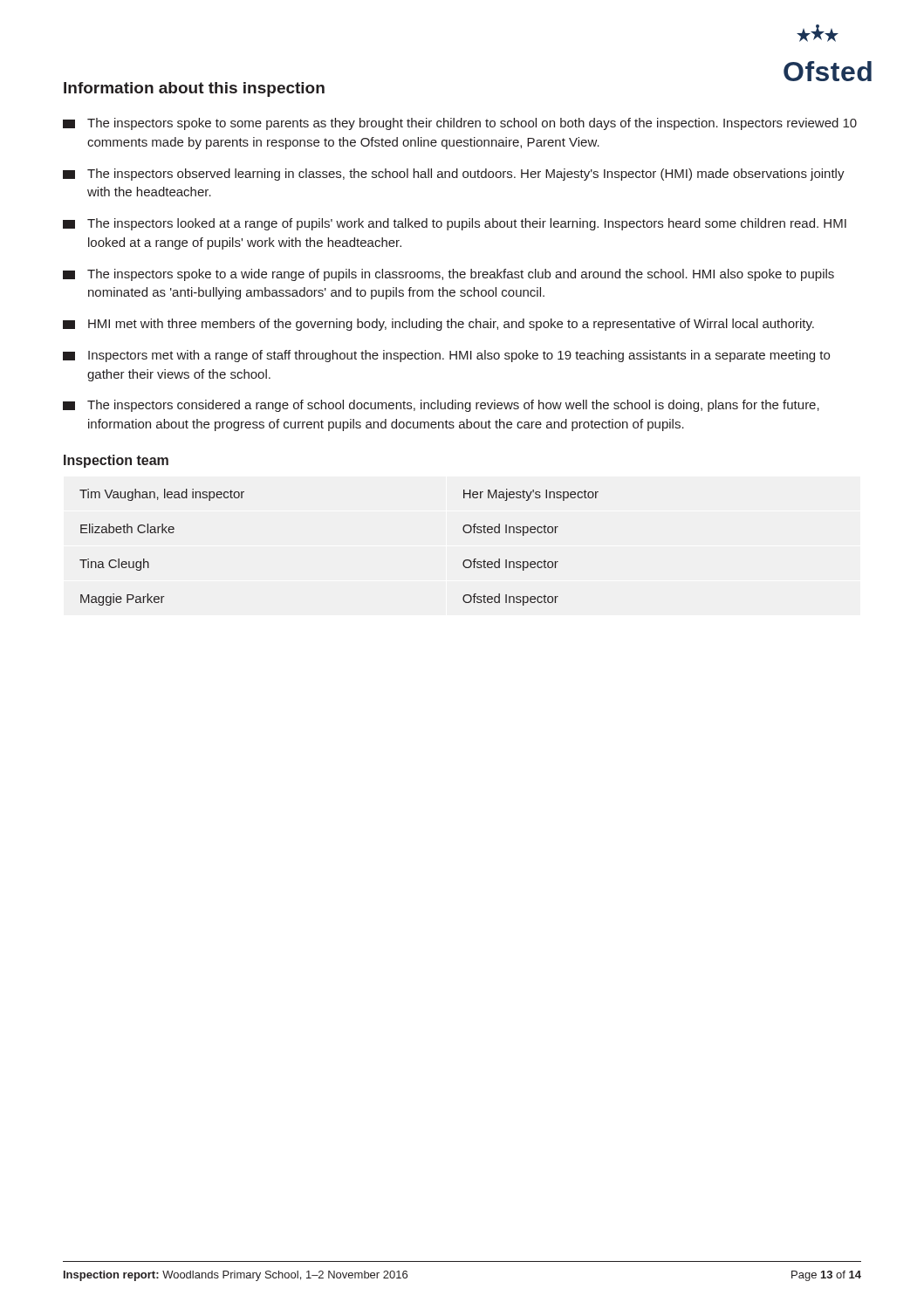Select the list item that says "HMI met with three"

(462, 324)
